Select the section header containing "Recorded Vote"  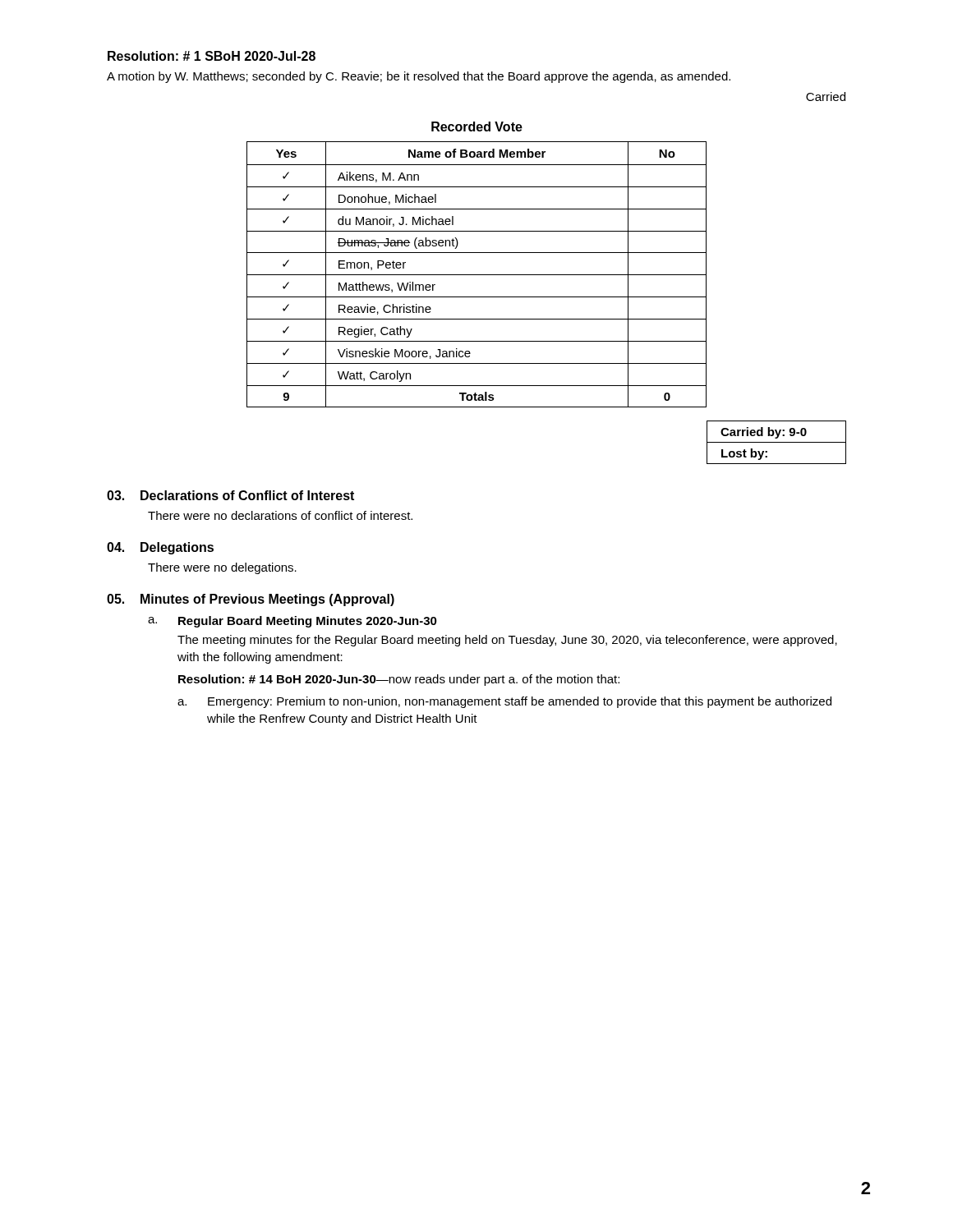click(476, 127)
